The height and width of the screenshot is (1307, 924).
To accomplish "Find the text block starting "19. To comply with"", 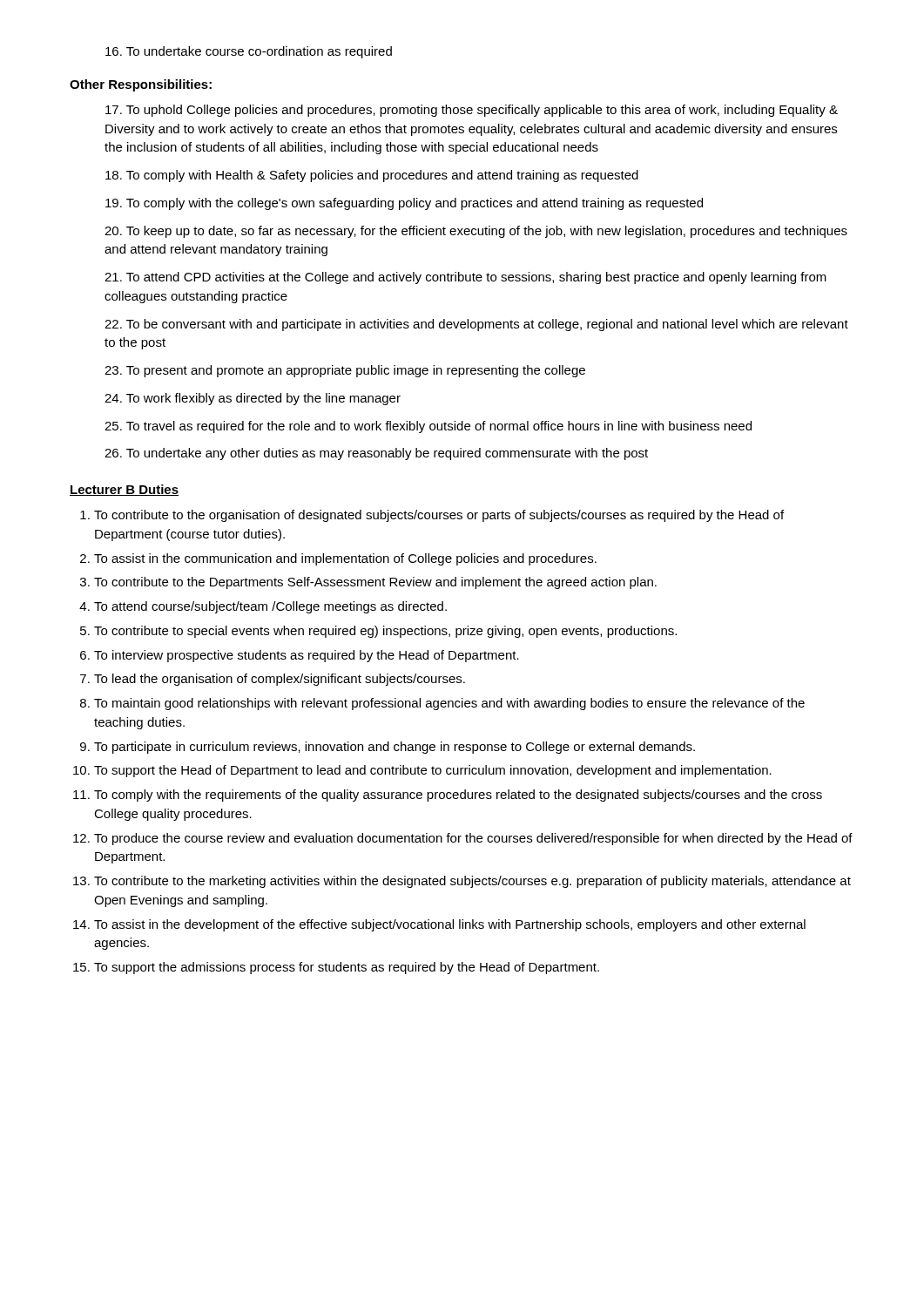I will (404, 202).
